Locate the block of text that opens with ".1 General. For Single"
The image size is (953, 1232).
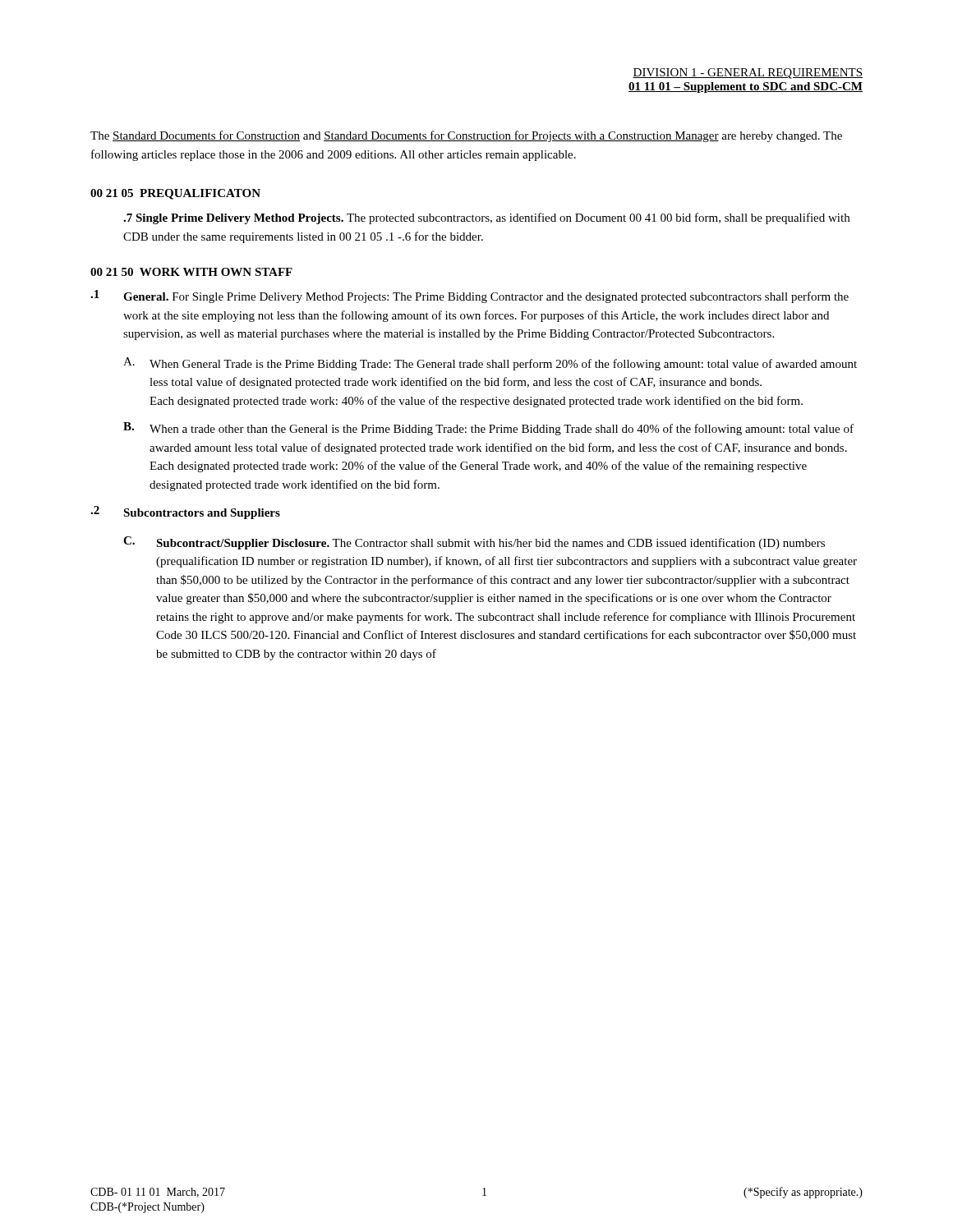point(476,315)
